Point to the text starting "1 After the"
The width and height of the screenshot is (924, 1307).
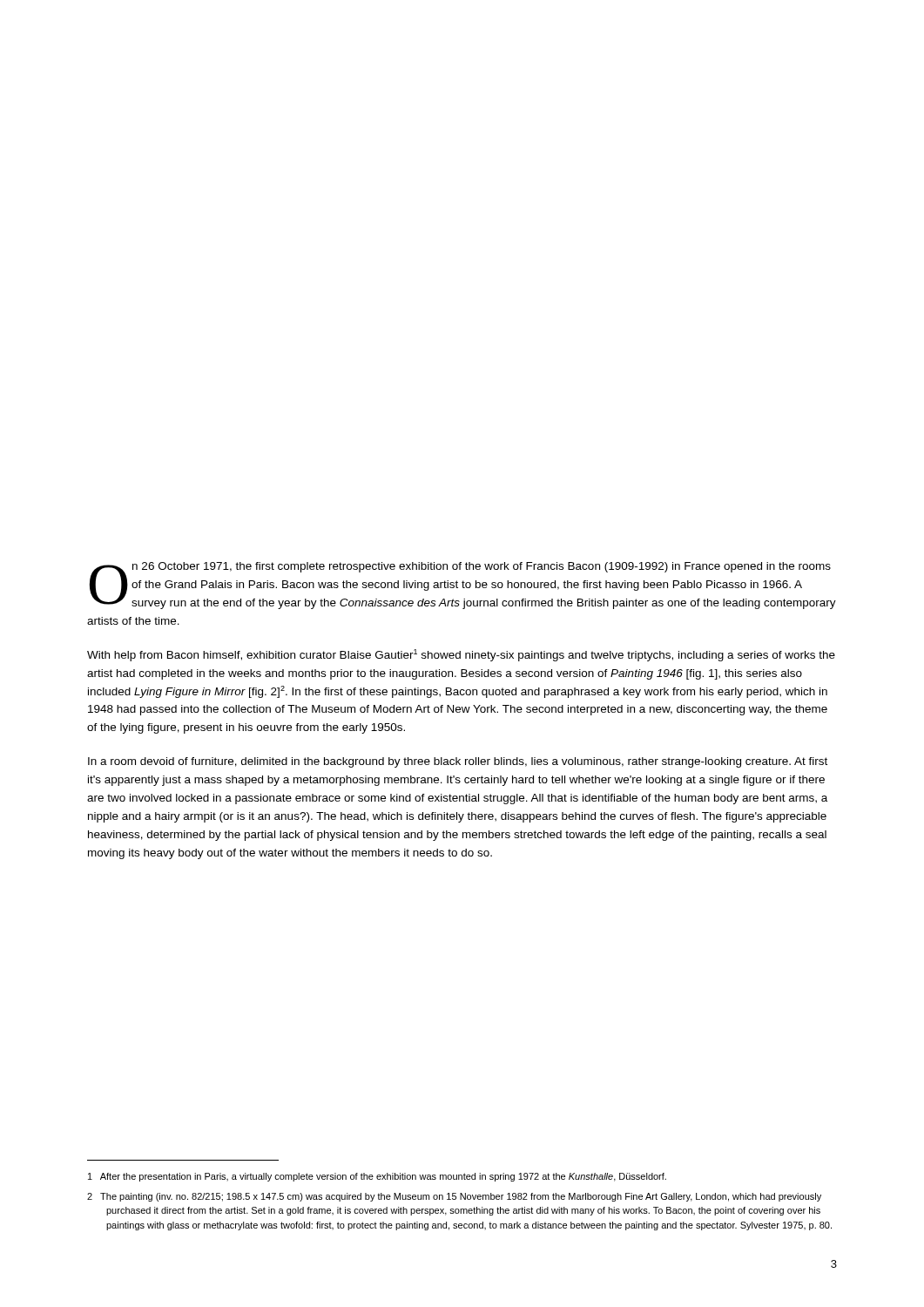(x=377, y=1176)
